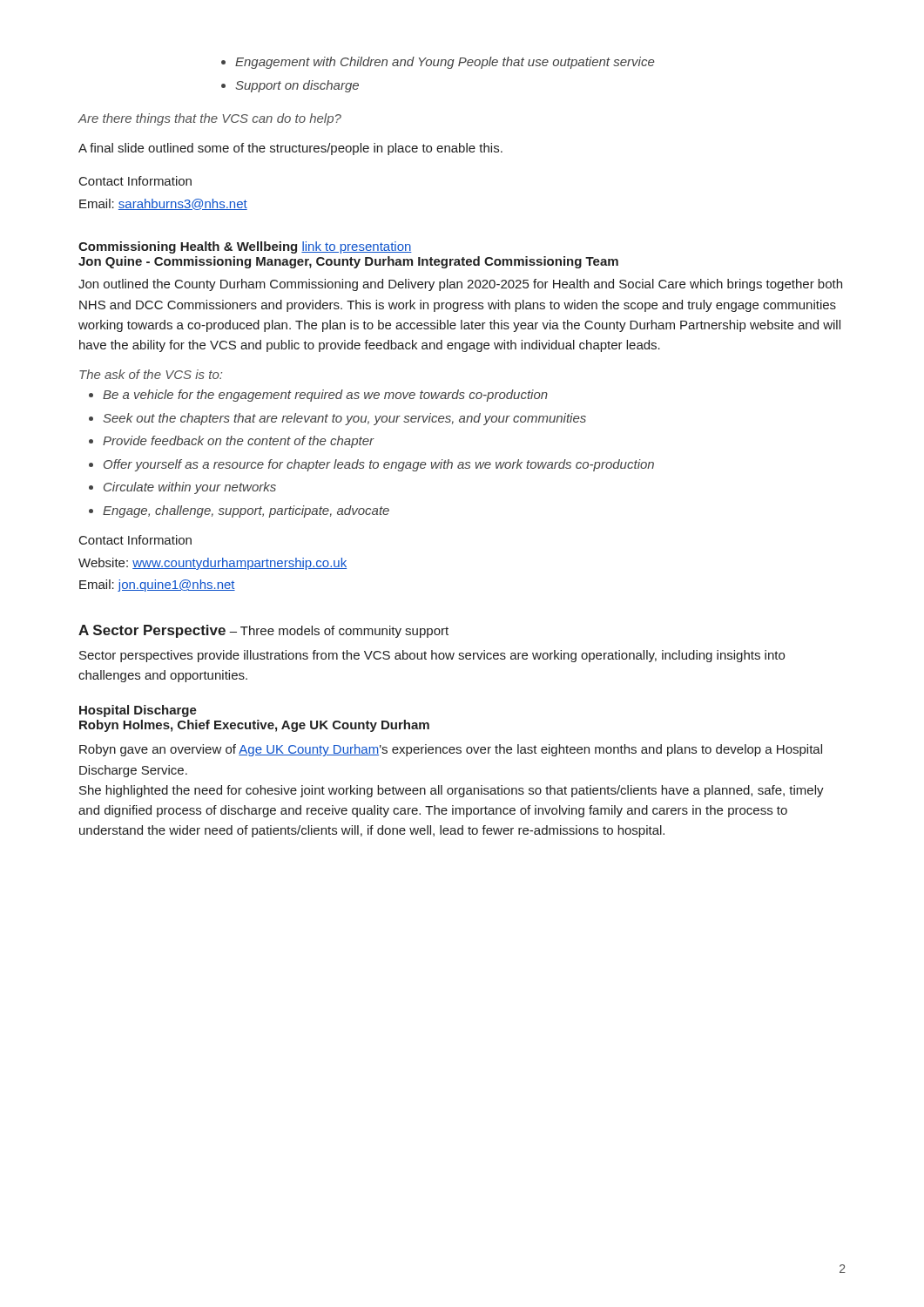924x1307 pixels.
Task: Click on the text block starting "The ask of the VCS is to:"
Action: pos(151,374)
